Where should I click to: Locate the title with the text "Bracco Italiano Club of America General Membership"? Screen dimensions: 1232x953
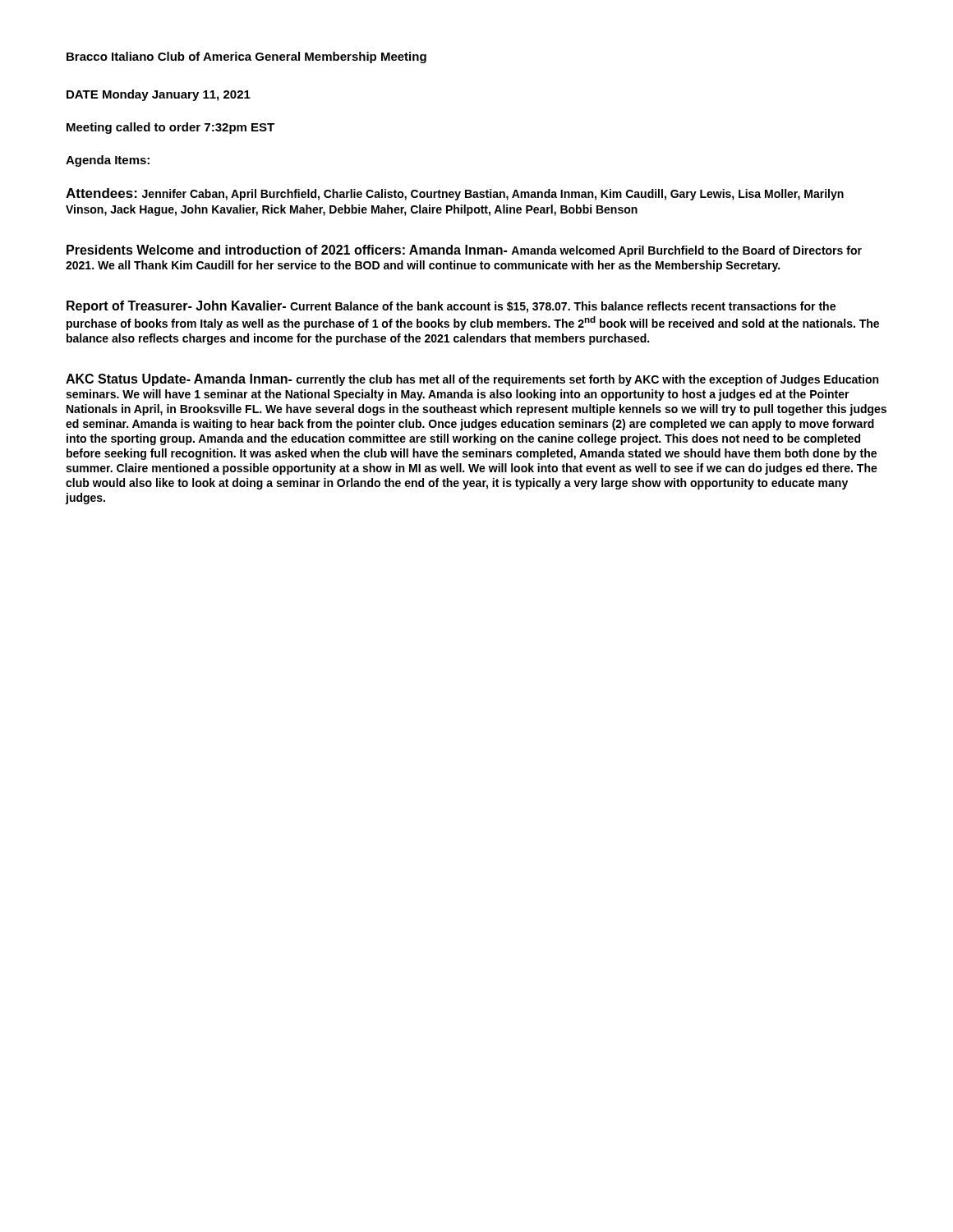(246, 56)
